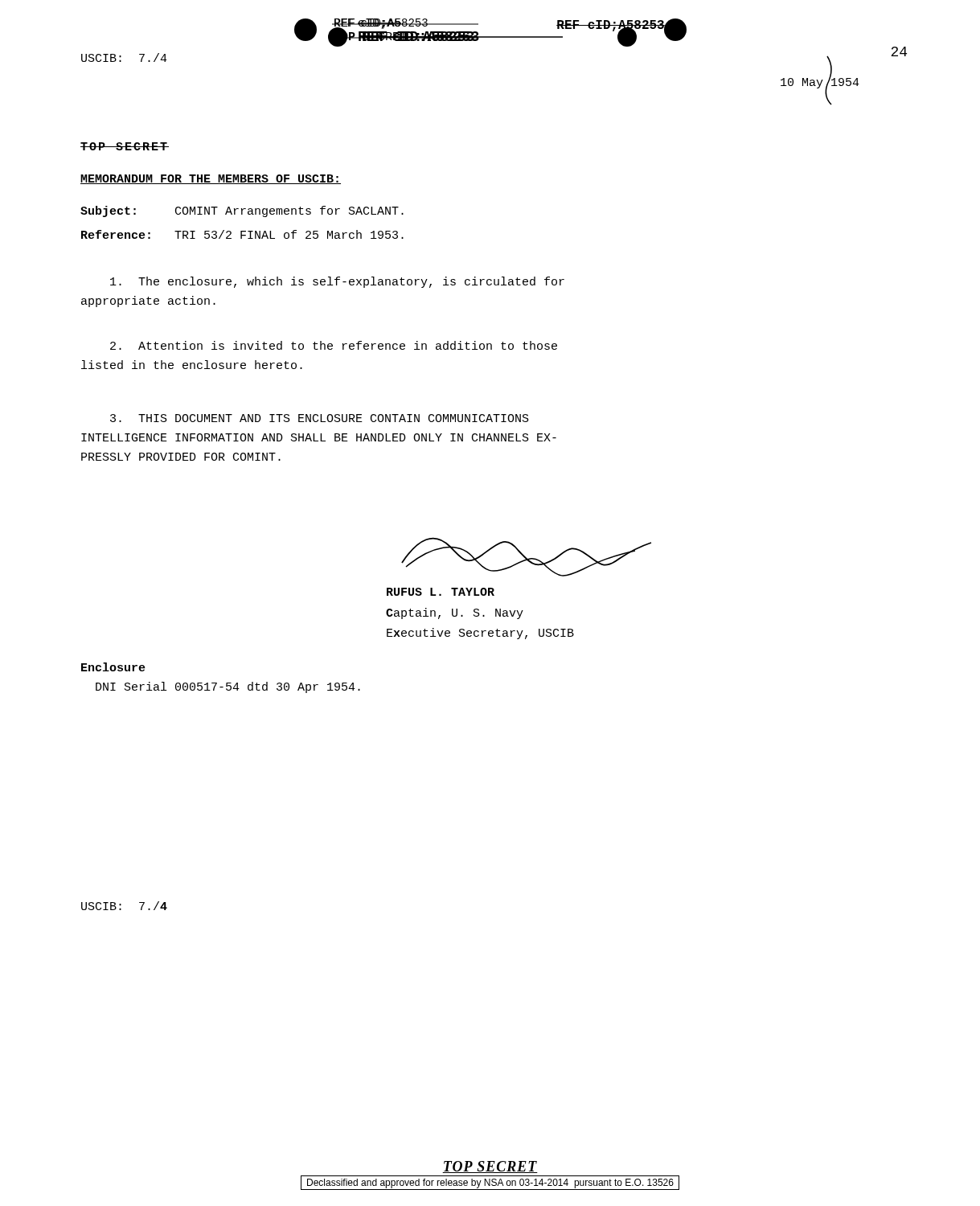
Task: Select the text starting "10 May 1954"
Action: point(820,83)
